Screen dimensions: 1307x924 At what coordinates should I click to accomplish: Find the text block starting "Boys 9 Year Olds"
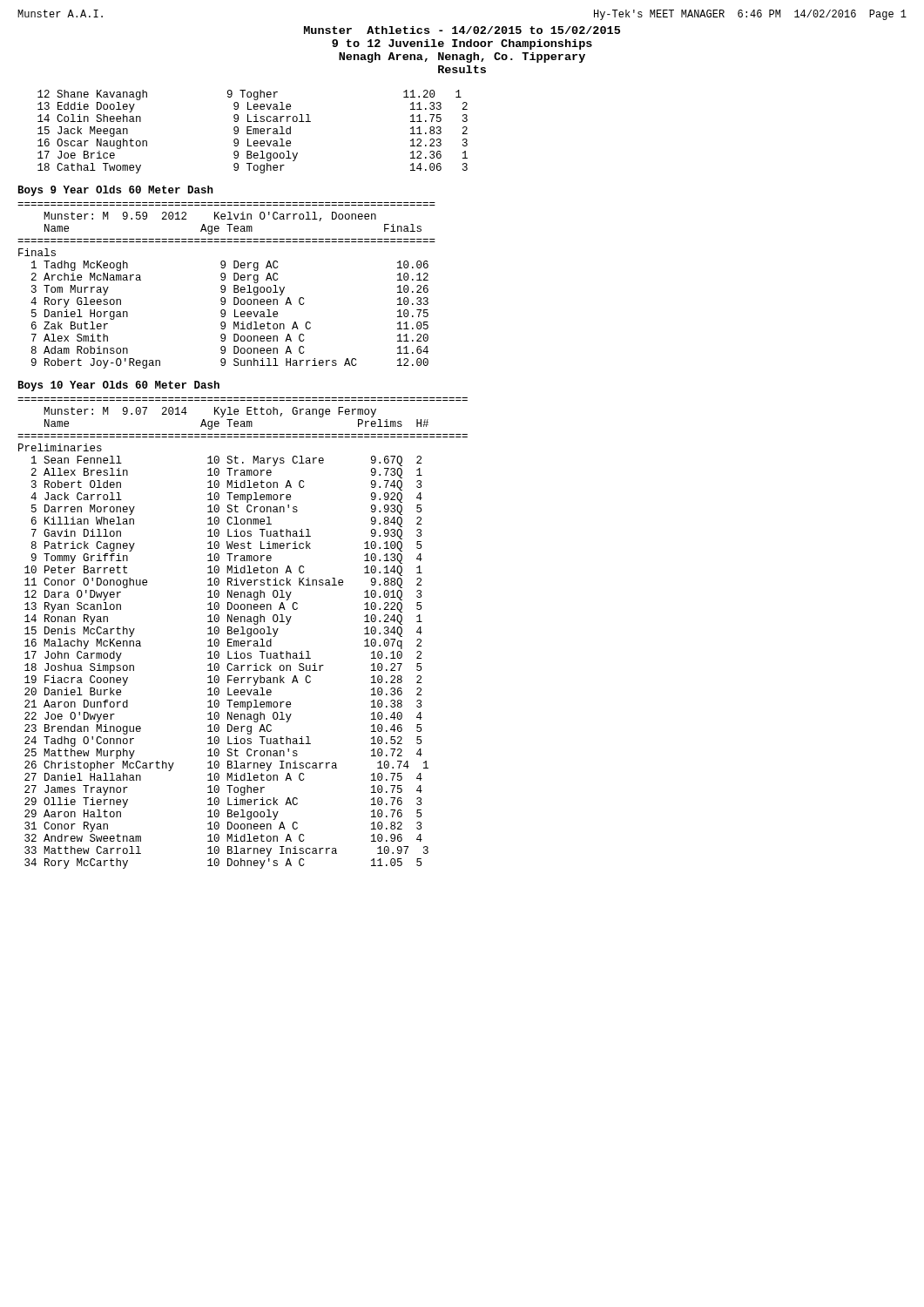[115, 191]
